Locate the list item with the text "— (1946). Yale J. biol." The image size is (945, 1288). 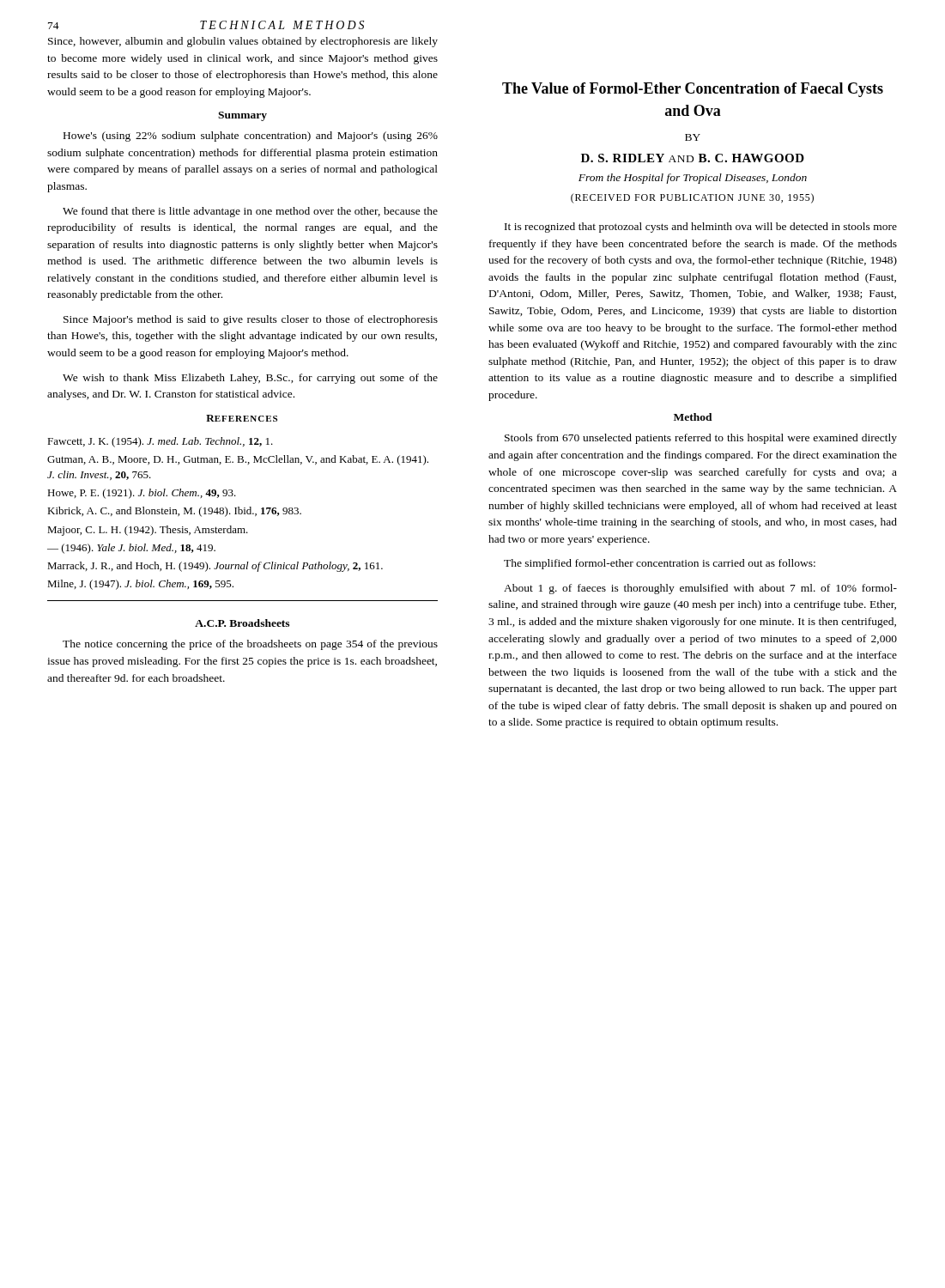[132, 547]
